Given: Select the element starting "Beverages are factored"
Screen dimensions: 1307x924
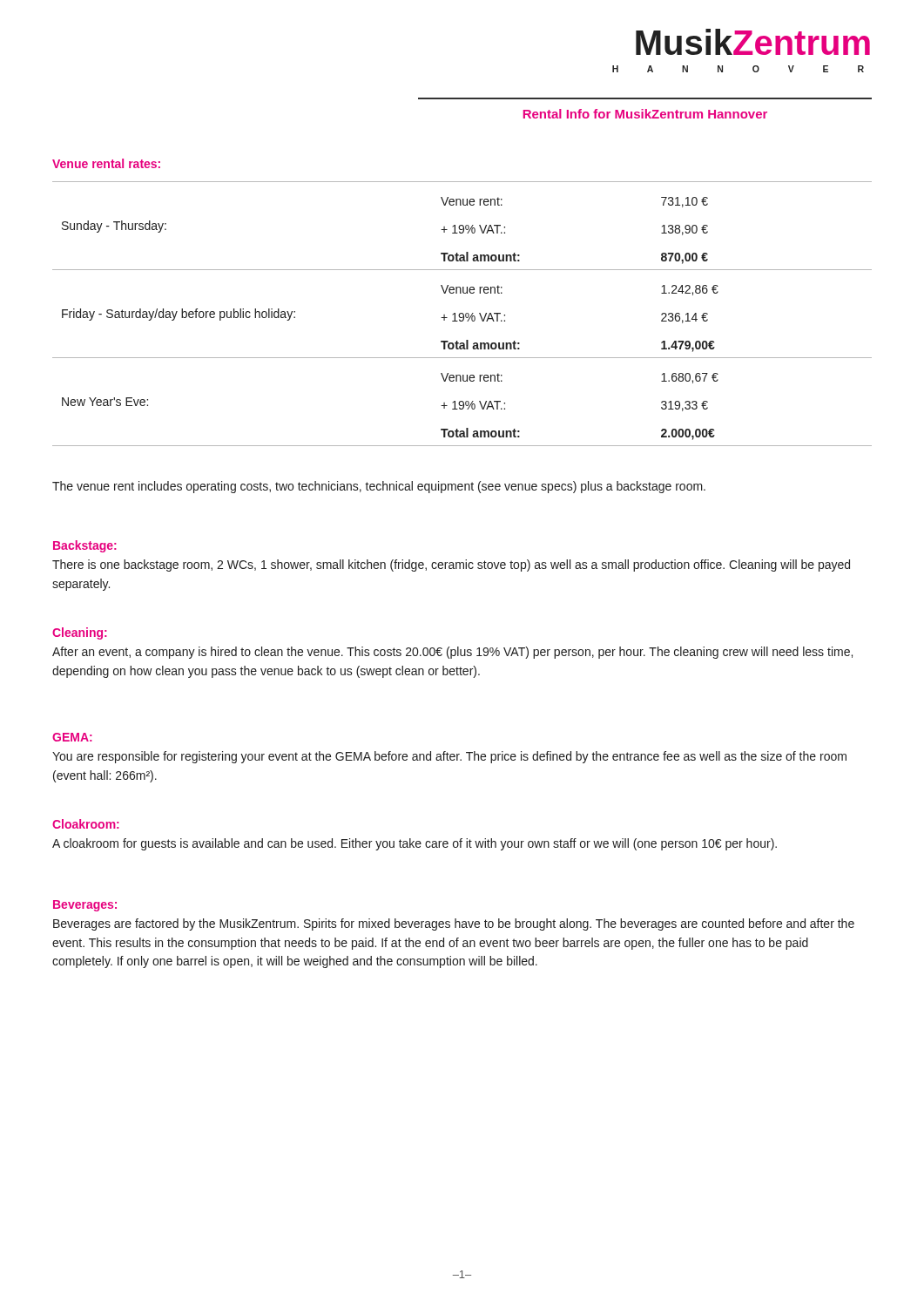Looking at the screenshot, I should pos(453,942).
